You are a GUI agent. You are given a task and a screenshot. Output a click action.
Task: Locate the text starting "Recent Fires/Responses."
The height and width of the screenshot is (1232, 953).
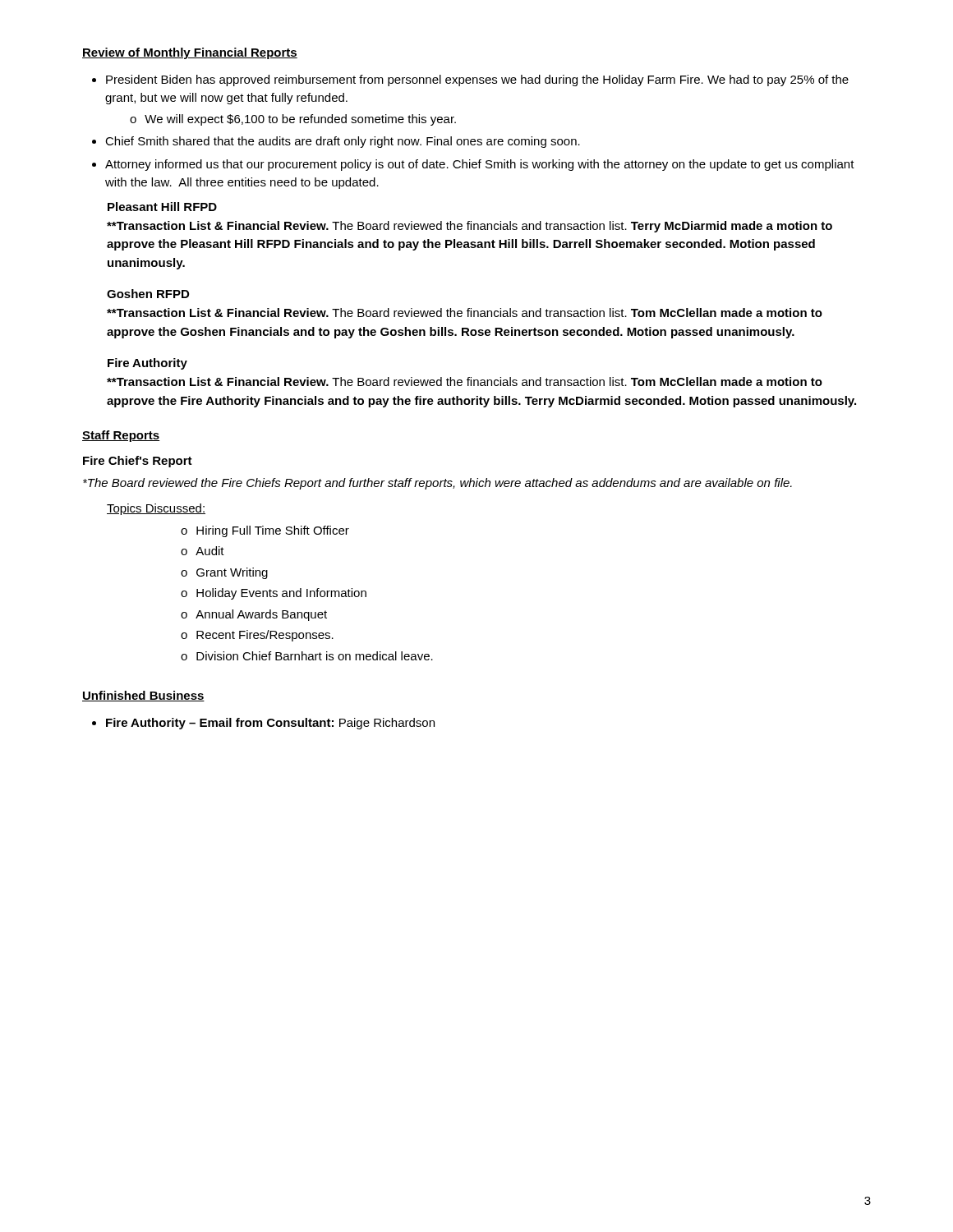click(257, 636)
